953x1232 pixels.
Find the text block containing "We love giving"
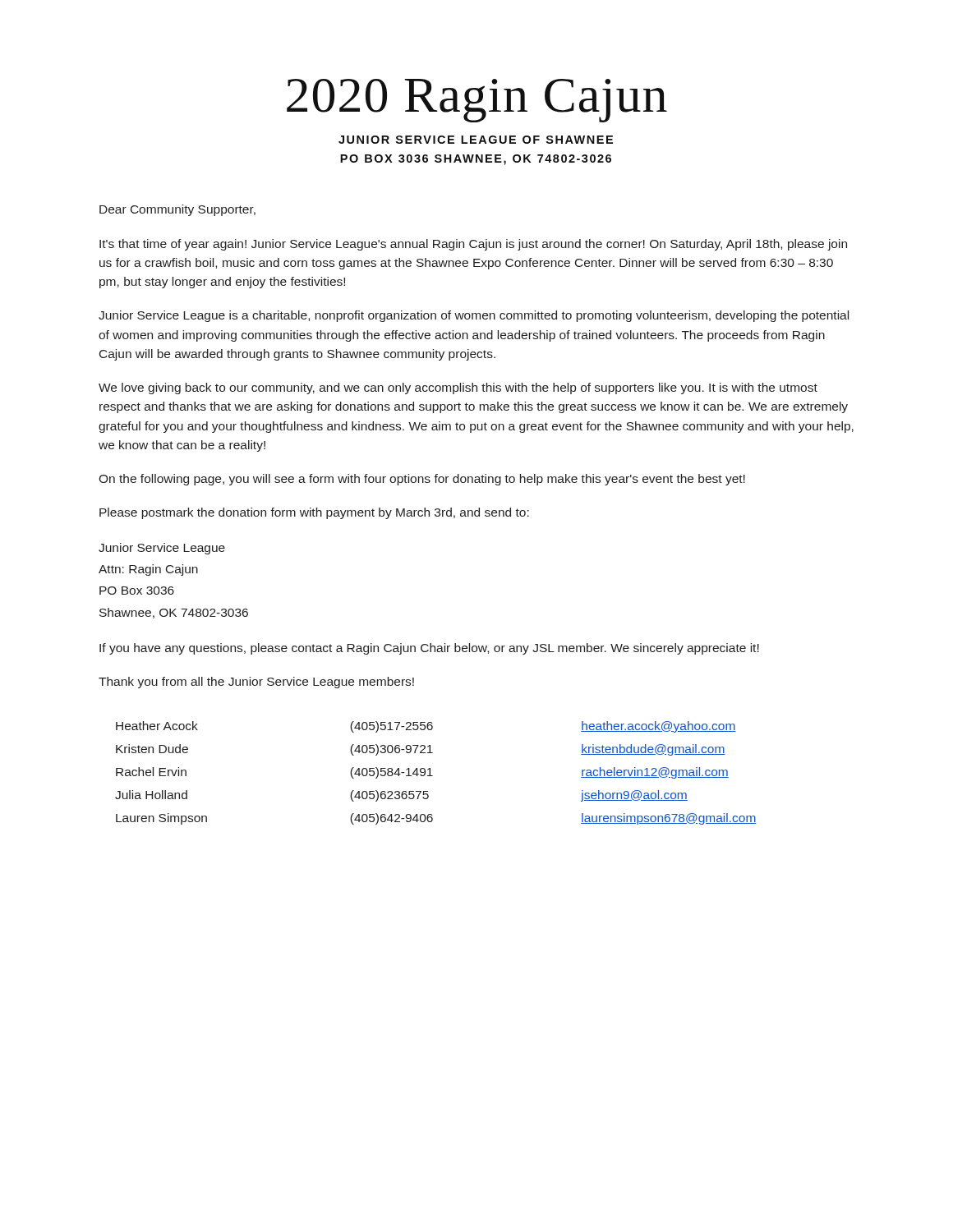476,416
